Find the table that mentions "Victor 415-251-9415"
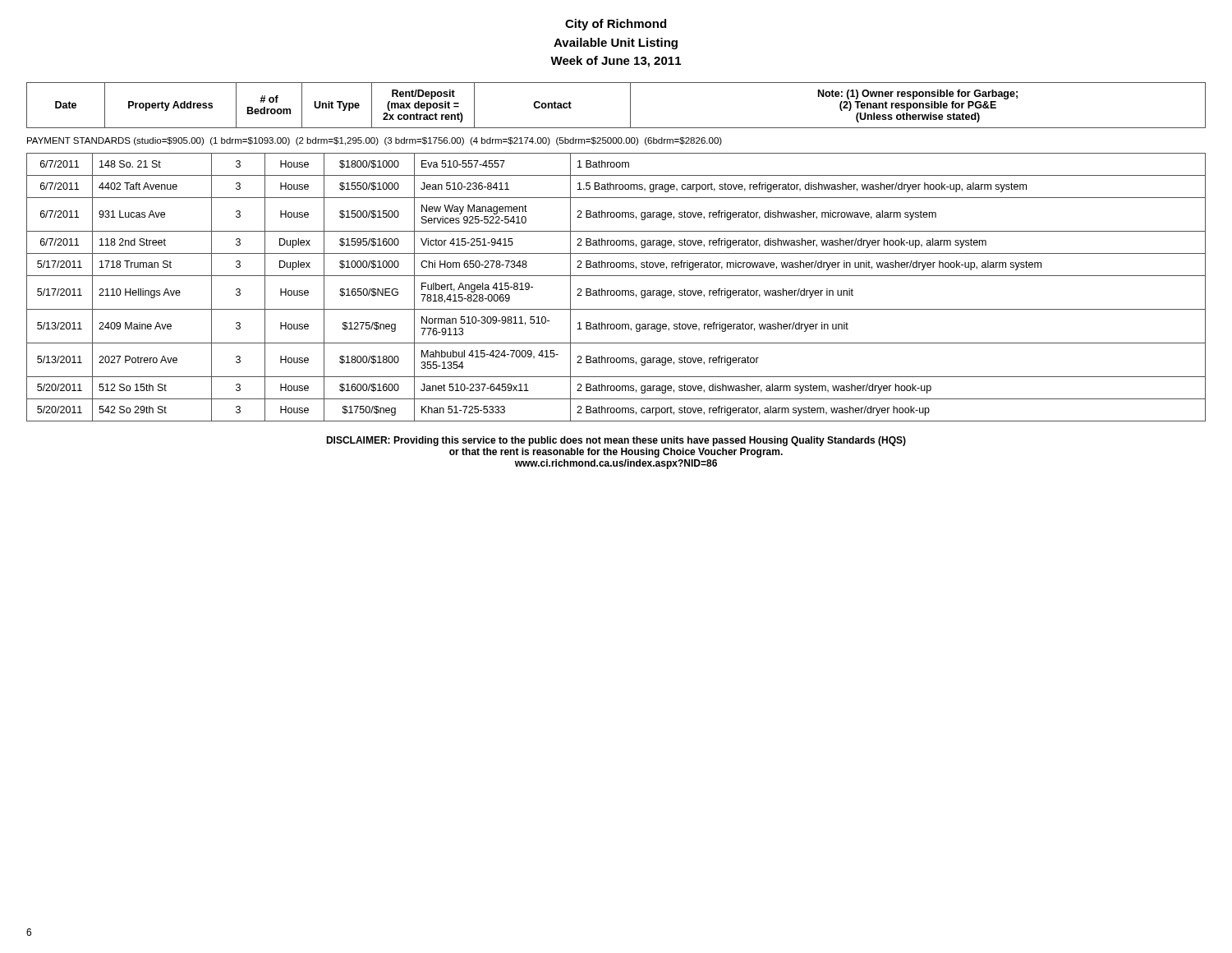The width and height of the screenshot is (1232, 953). pyautogui.click(x=616, y=287)
